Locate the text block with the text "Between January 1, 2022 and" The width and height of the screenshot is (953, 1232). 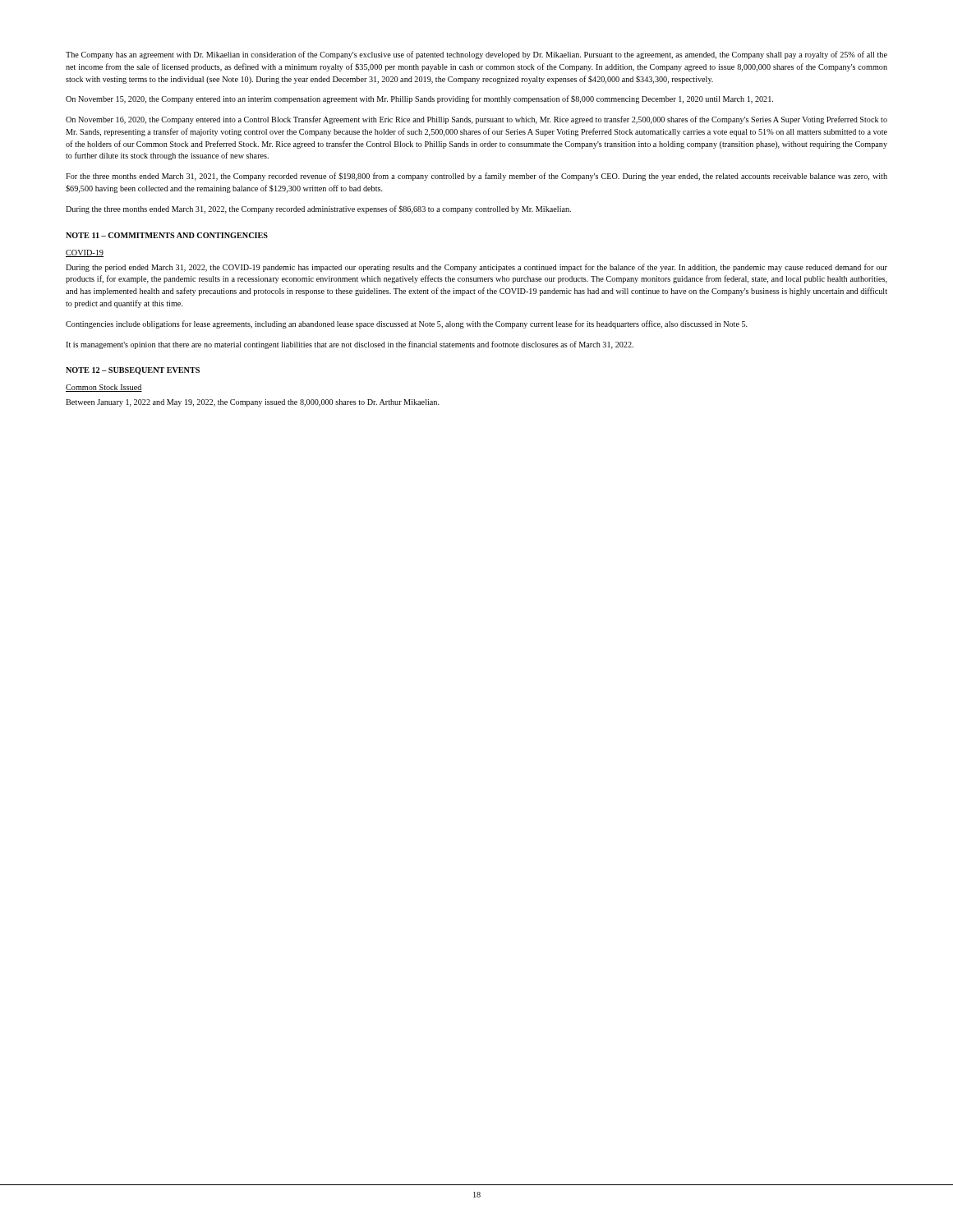[253, 402]
